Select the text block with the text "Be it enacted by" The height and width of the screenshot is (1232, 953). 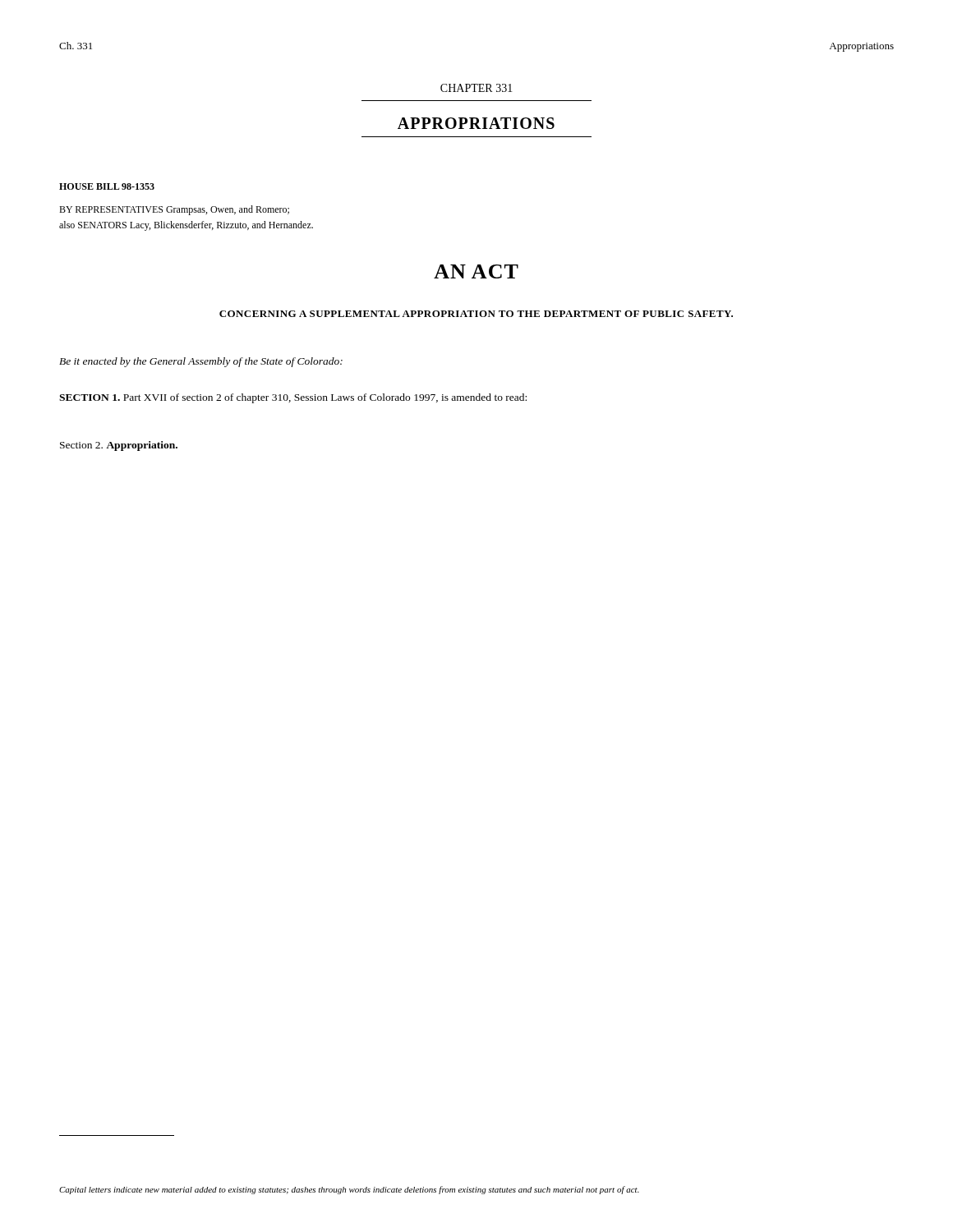pyautogui.click(x=201, y=361)
